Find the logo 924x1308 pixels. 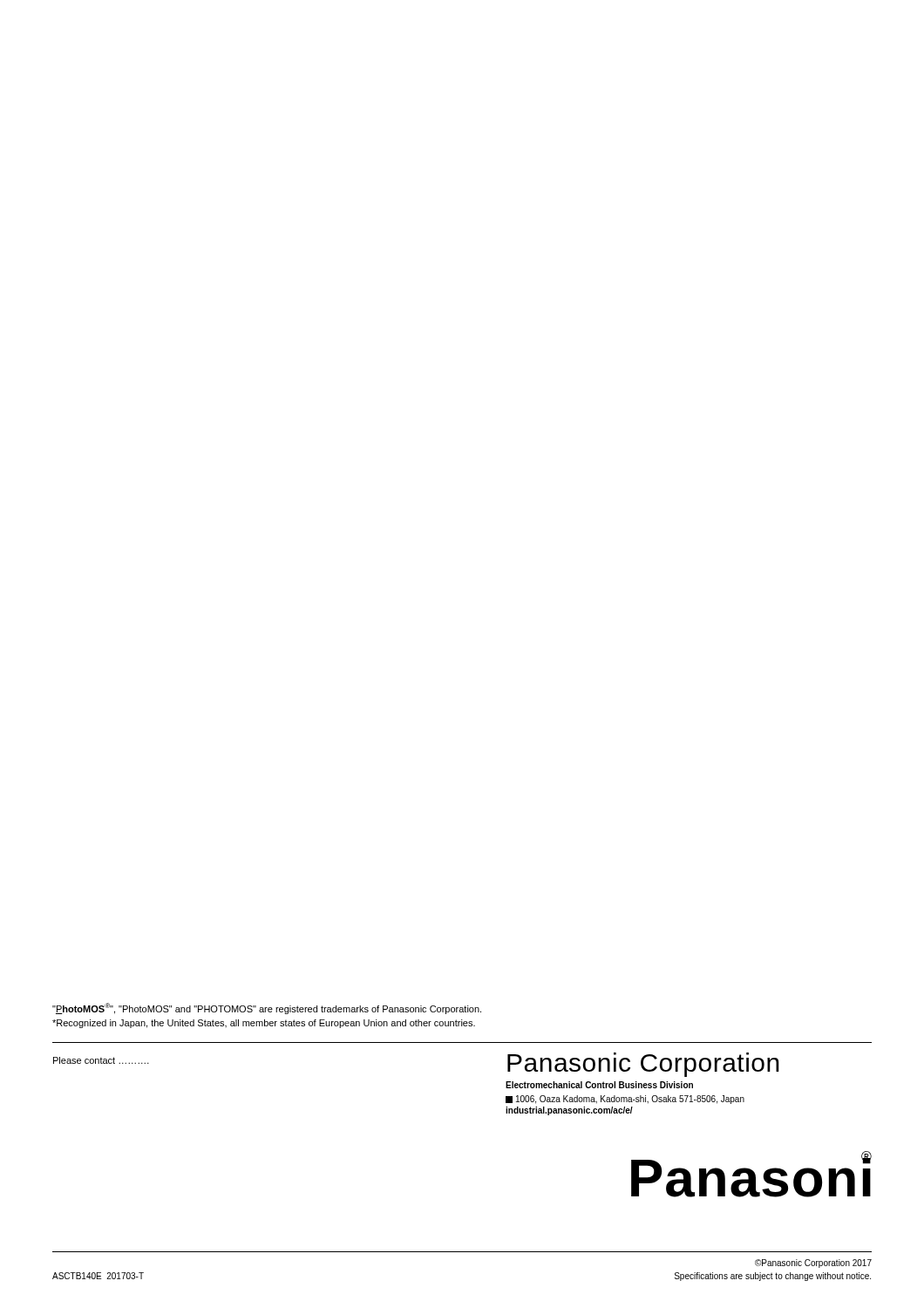[x=750, y=1177]
